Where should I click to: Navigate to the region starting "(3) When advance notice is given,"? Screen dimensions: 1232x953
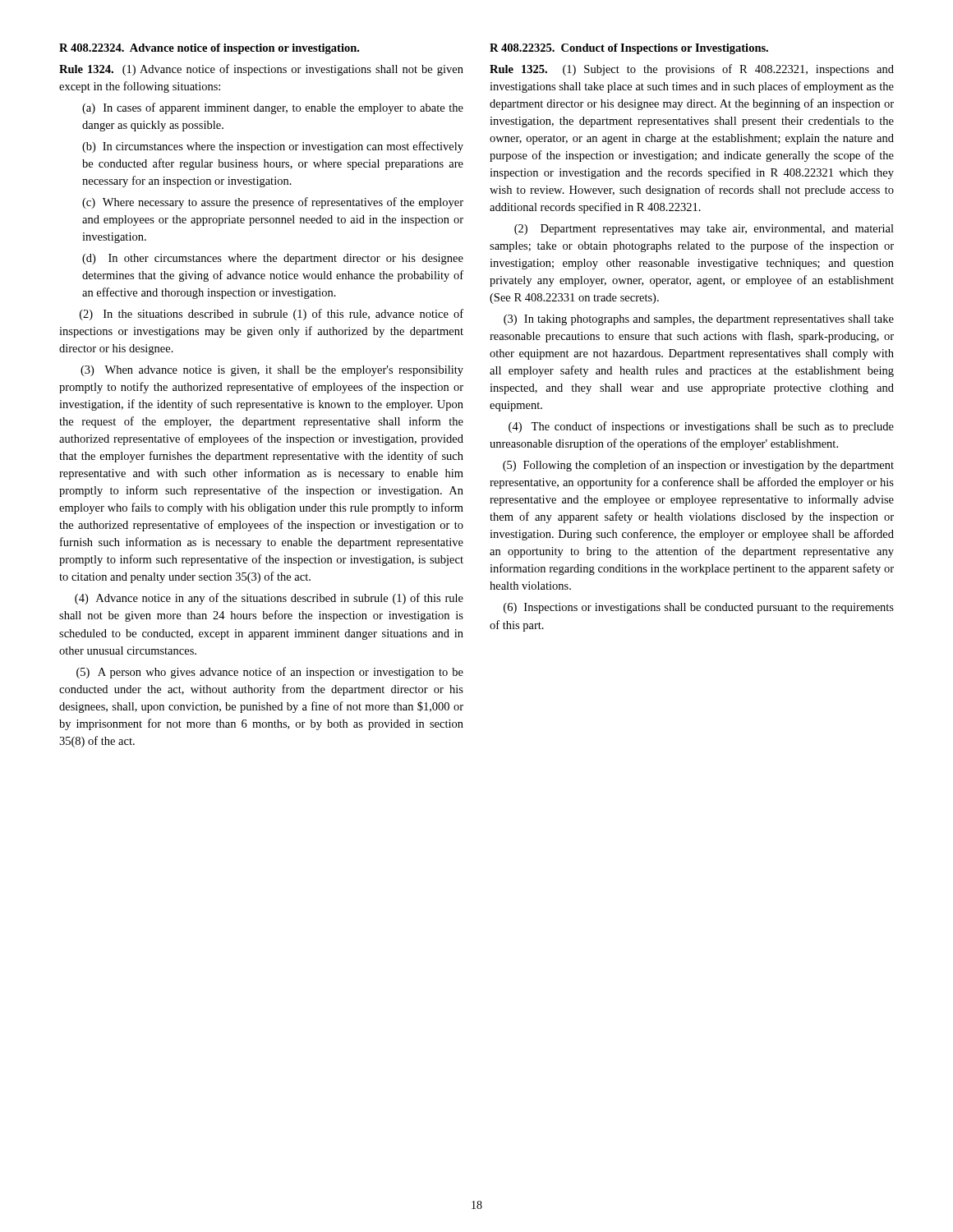point(261,474)
